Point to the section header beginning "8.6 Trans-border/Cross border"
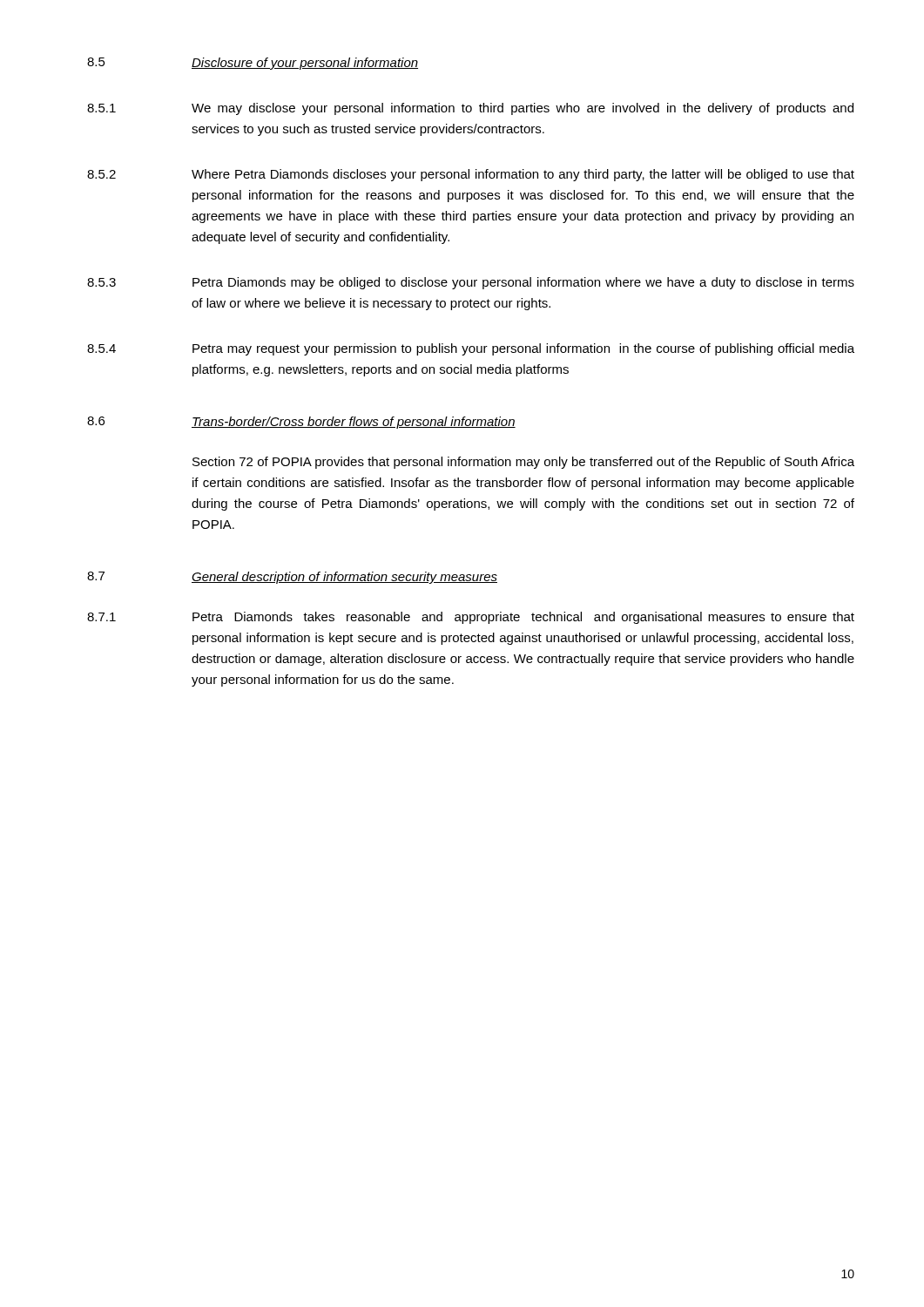Screen dimensions: 1307x924 click(x=471, y=422)
